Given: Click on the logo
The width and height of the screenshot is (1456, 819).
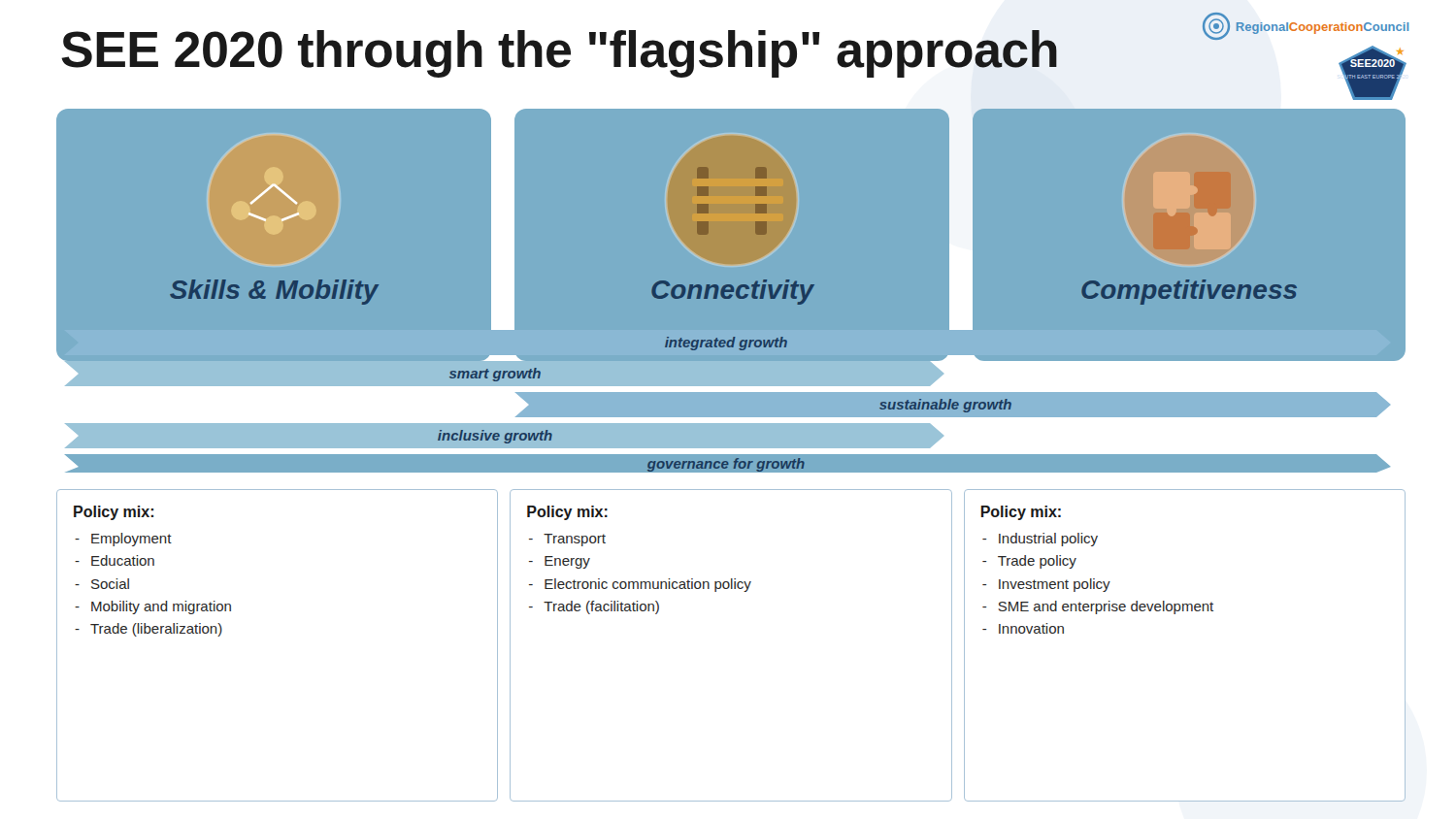Looking at the screenshot, I should tap(1305, 57).
